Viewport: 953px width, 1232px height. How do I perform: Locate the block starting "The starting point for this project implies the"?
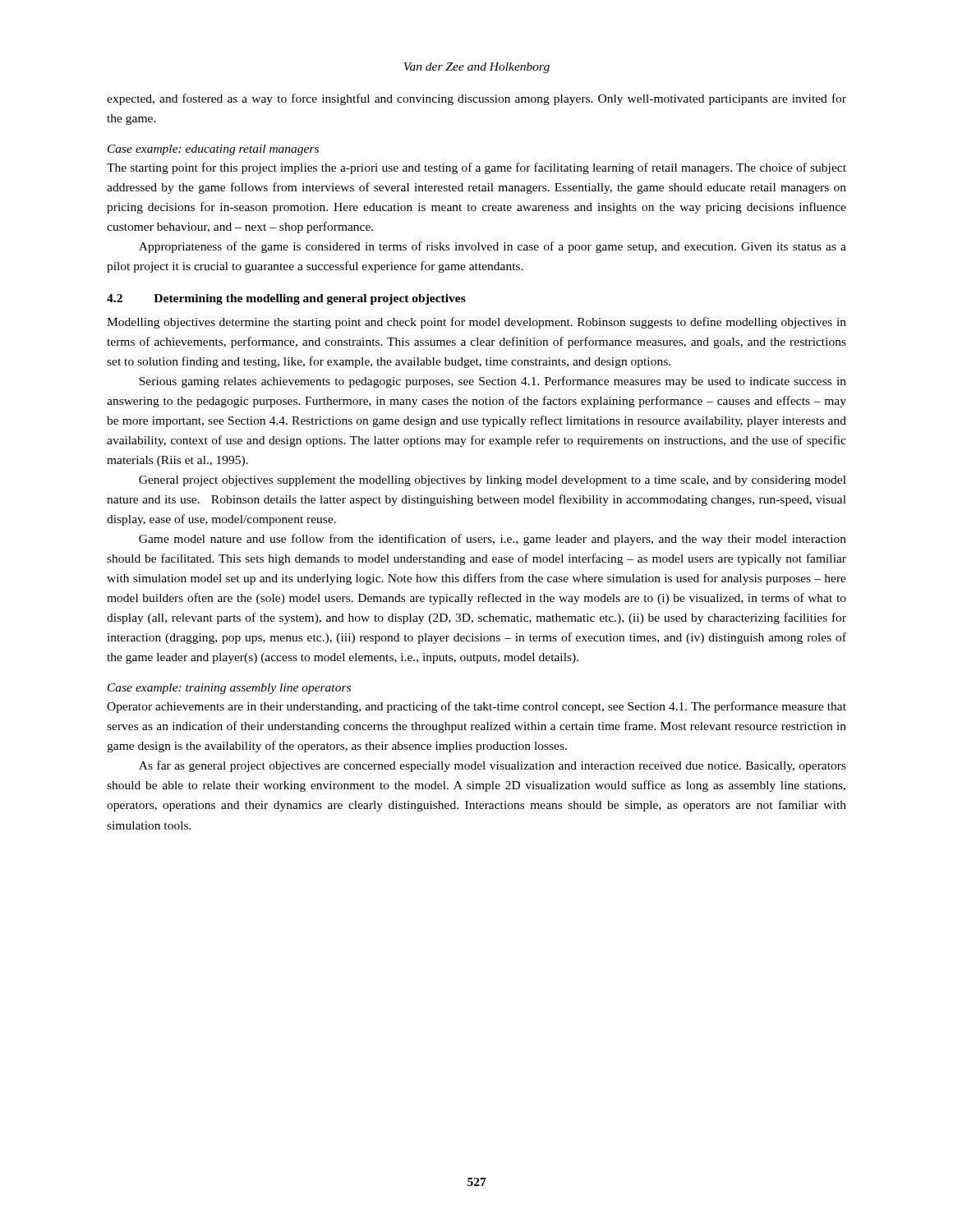coord(476,217)
